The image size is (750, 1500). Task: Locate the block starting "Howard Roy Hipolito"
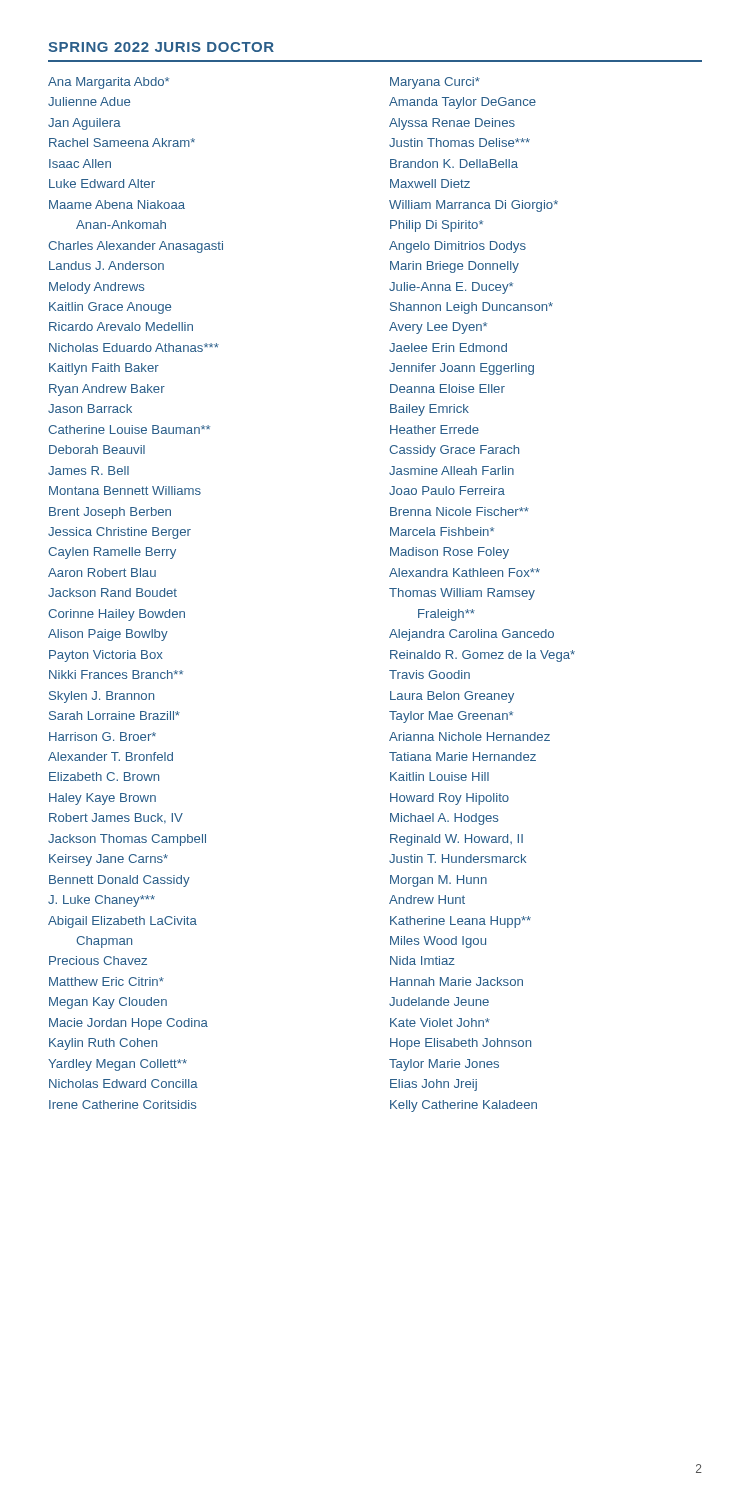click(x=449, y=797)
